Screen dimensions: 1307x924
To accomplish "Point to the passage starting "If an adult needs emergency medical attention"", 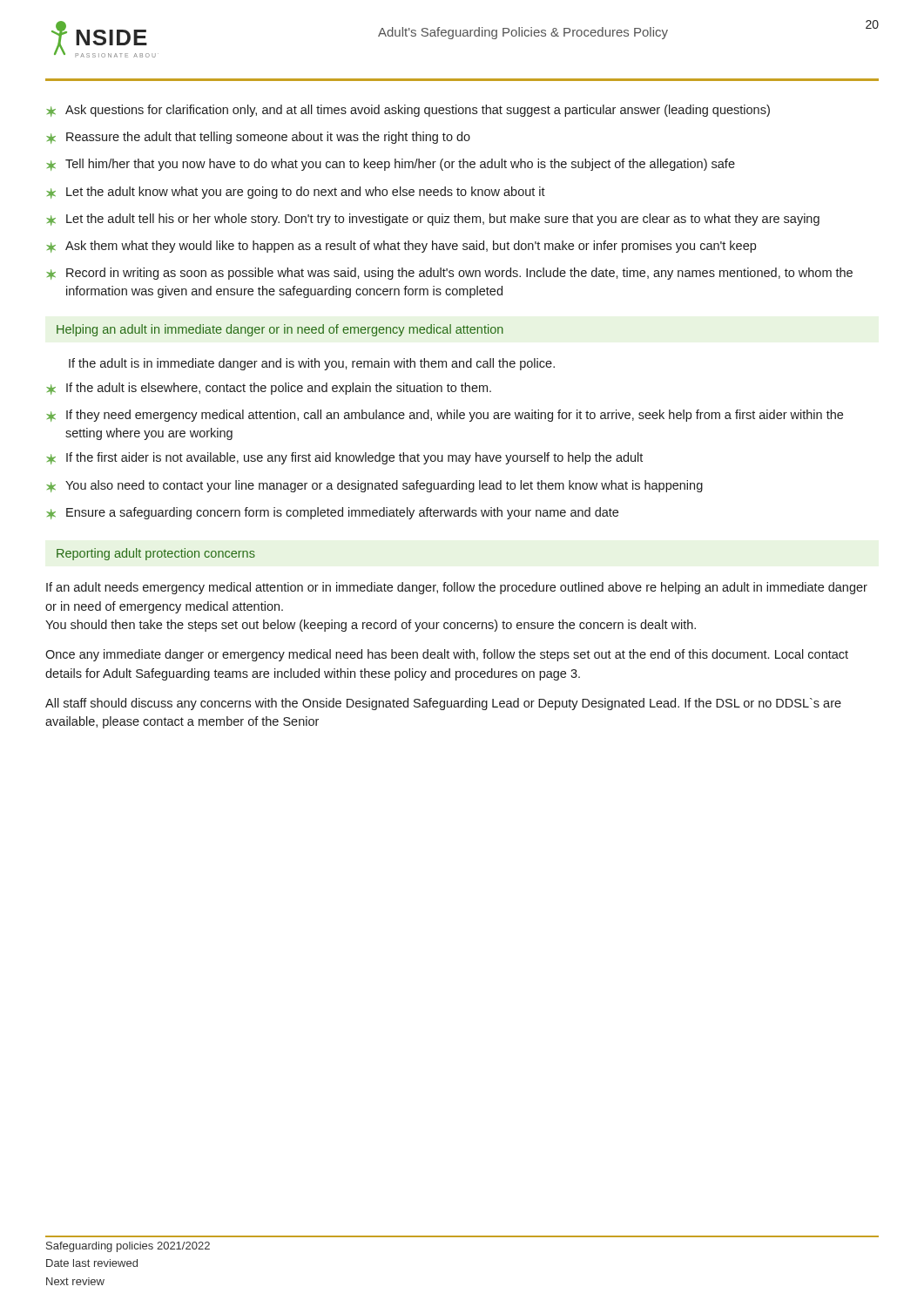I will coord(457,588).
